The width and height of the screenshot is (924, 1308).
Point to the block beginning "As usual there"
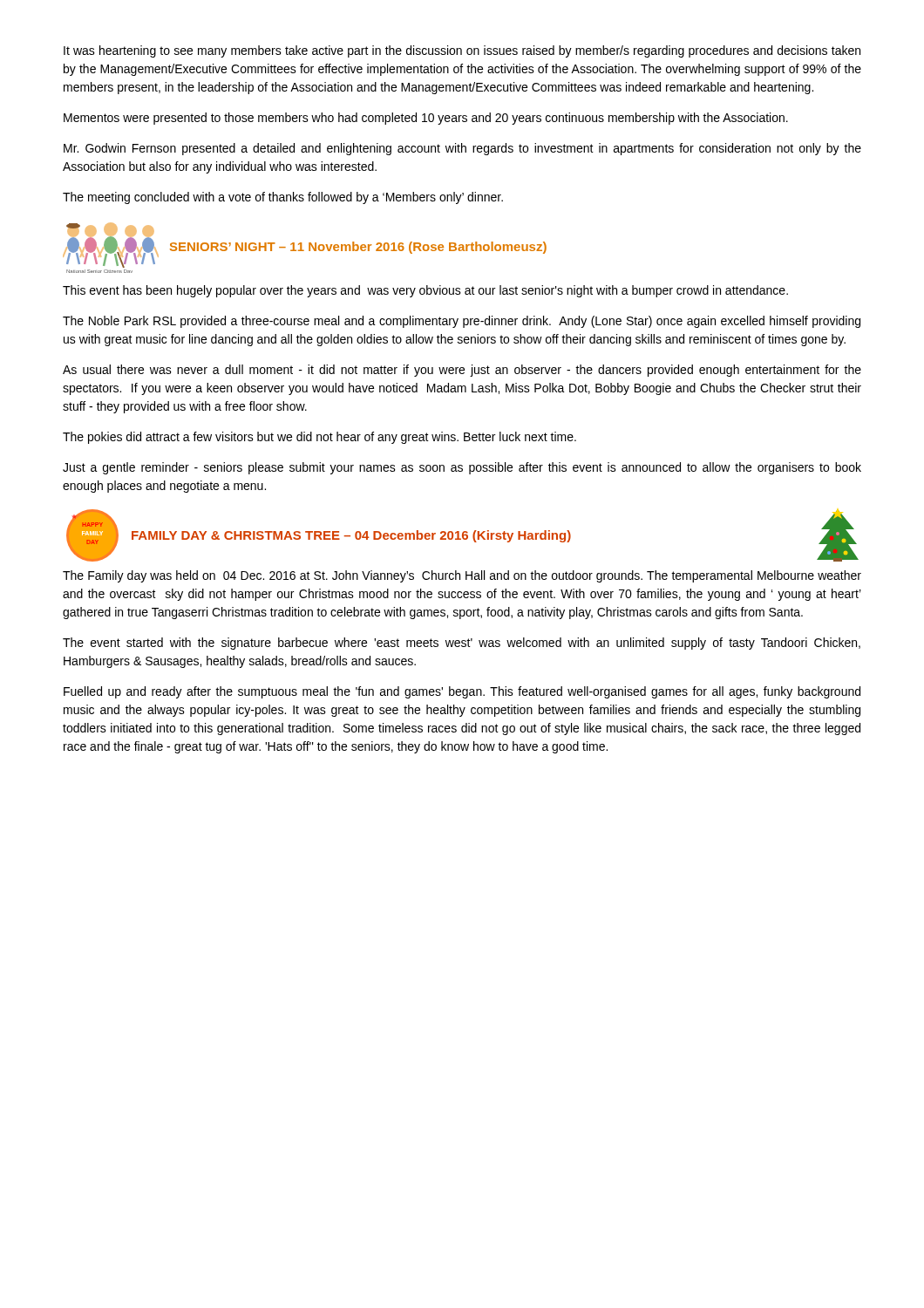click(x=462, y=388)
